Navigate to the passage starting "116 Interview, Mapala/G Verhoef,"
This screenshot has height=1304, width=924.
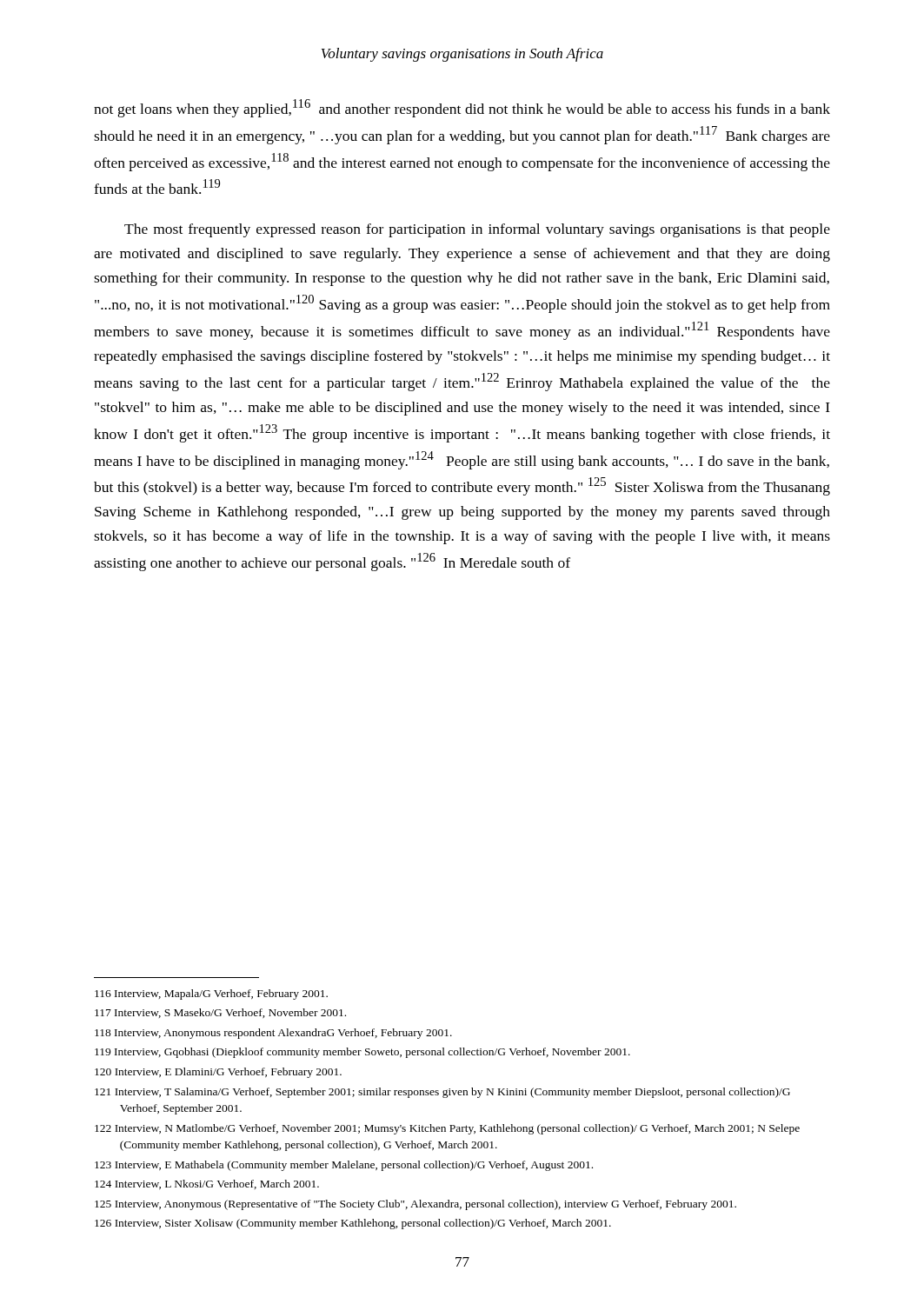211,993
